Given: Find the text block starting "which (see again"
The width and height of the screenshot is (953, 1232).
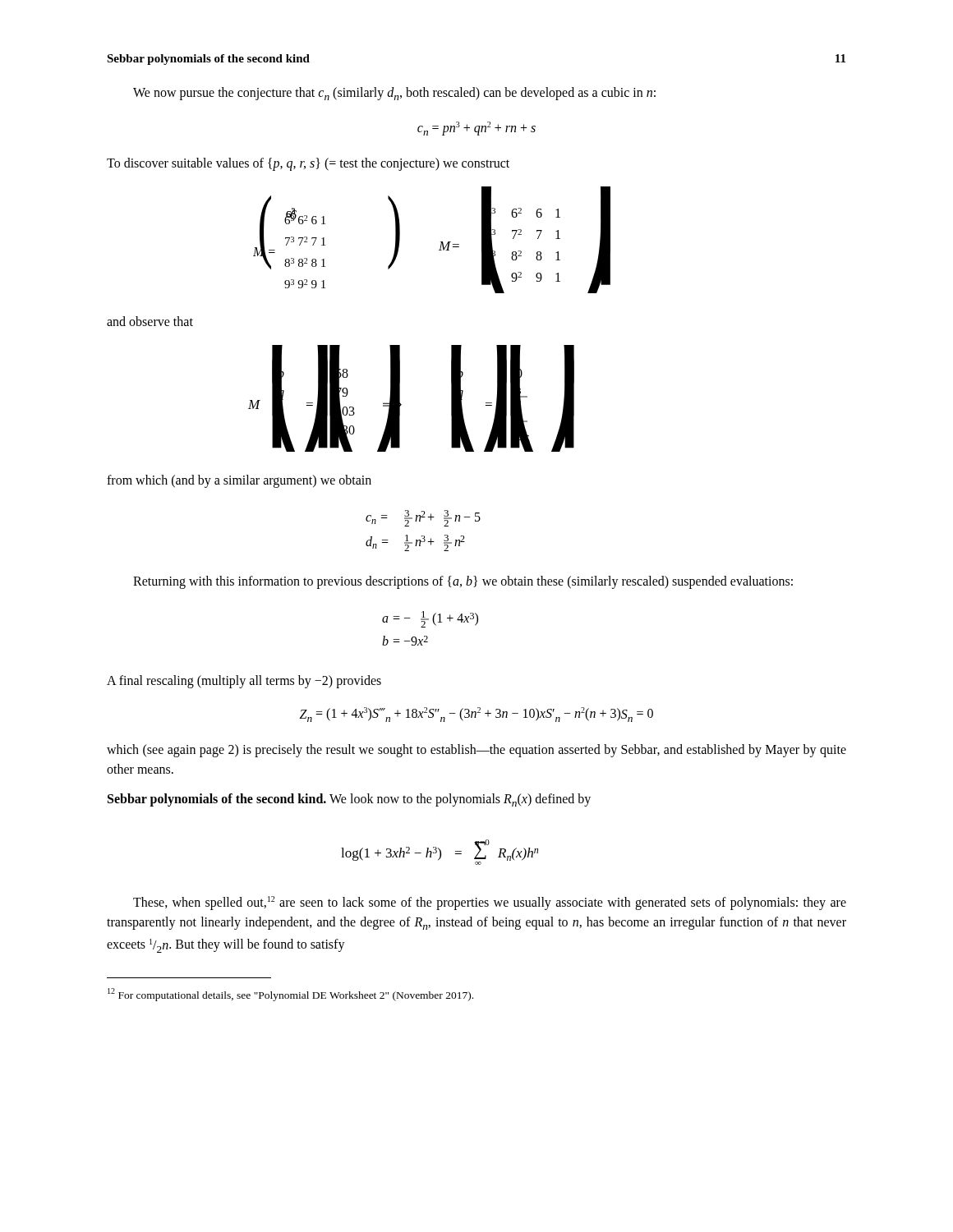Looking at the screenshot, I should pyautogui.click(x=476, y=759).
